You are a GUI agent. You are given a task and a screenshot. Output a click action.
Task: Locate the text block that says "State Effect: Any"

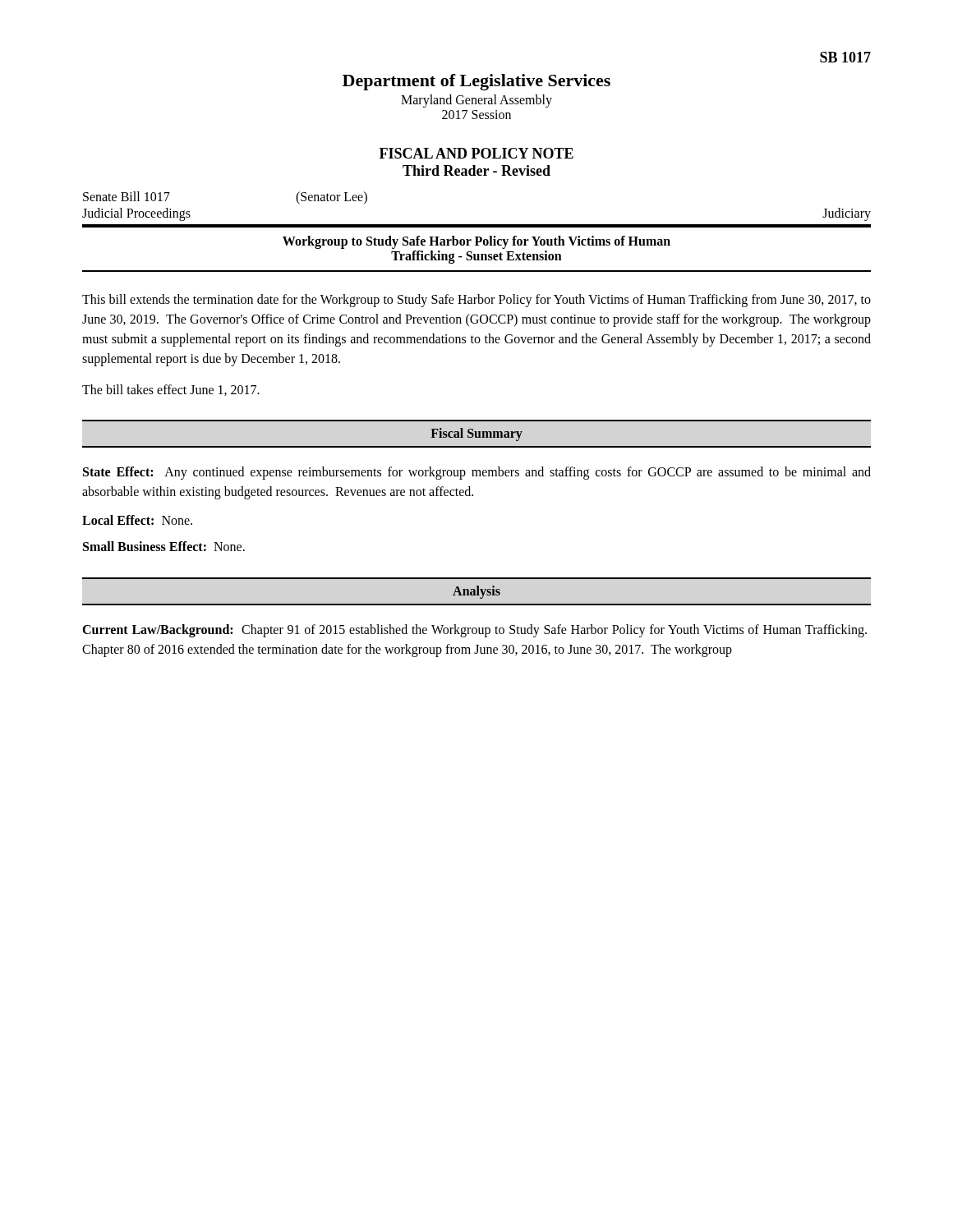click(x=476, y=482)
